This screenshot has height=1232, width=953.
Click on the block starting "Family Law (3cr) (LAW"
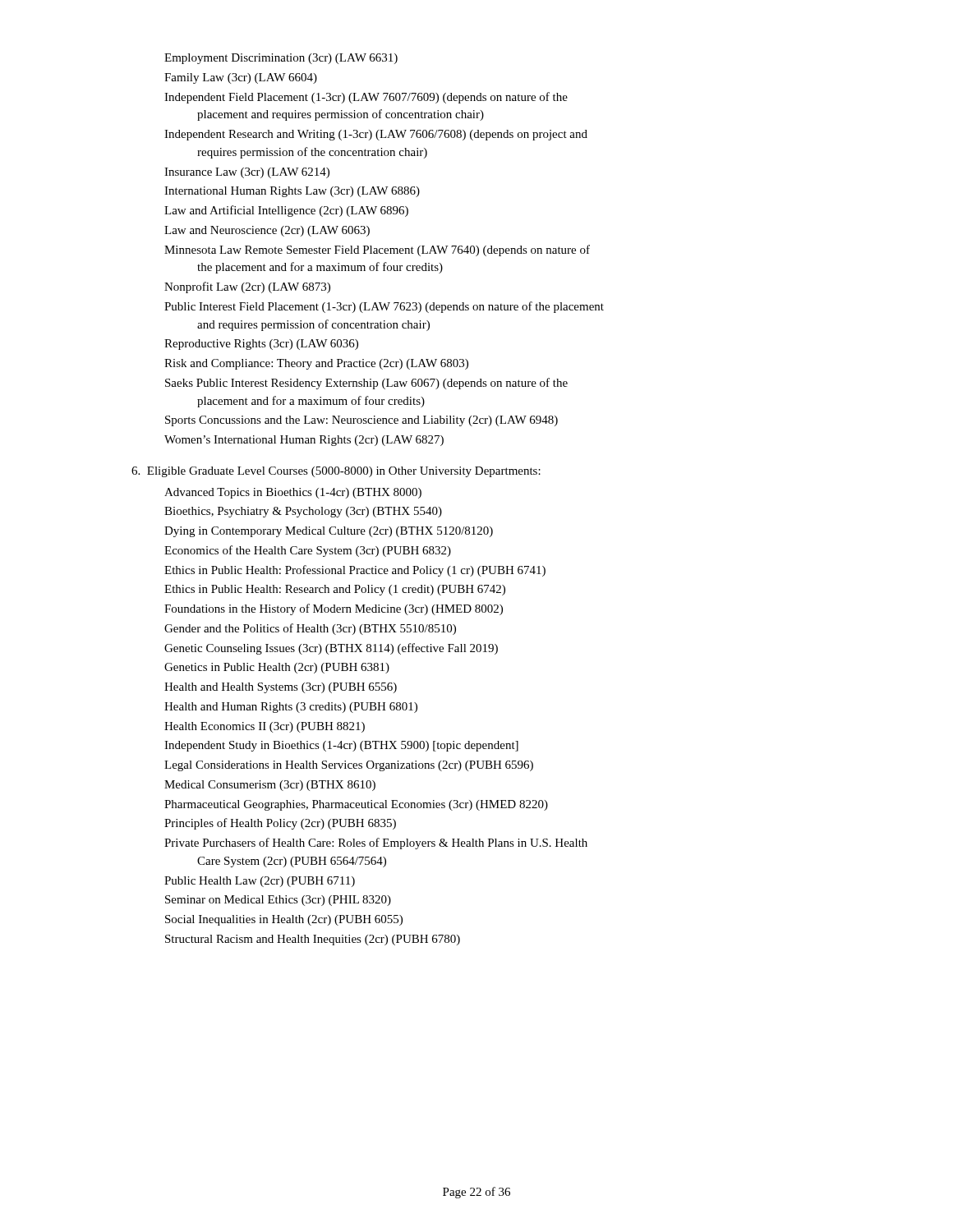pyautogui.click(x=241, y=77)
